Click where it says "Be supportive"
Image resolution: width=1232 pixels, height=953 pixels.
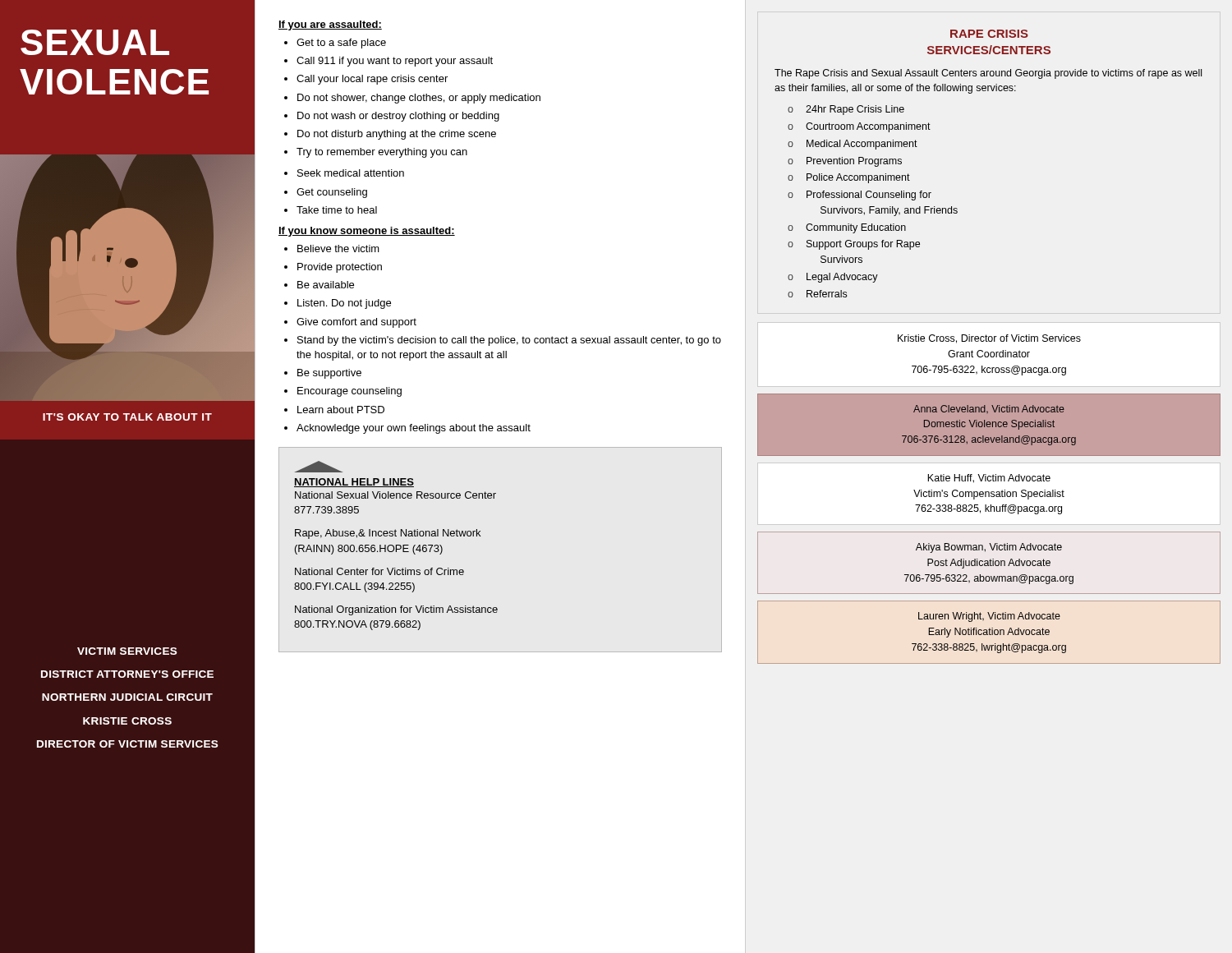(329, 373)
